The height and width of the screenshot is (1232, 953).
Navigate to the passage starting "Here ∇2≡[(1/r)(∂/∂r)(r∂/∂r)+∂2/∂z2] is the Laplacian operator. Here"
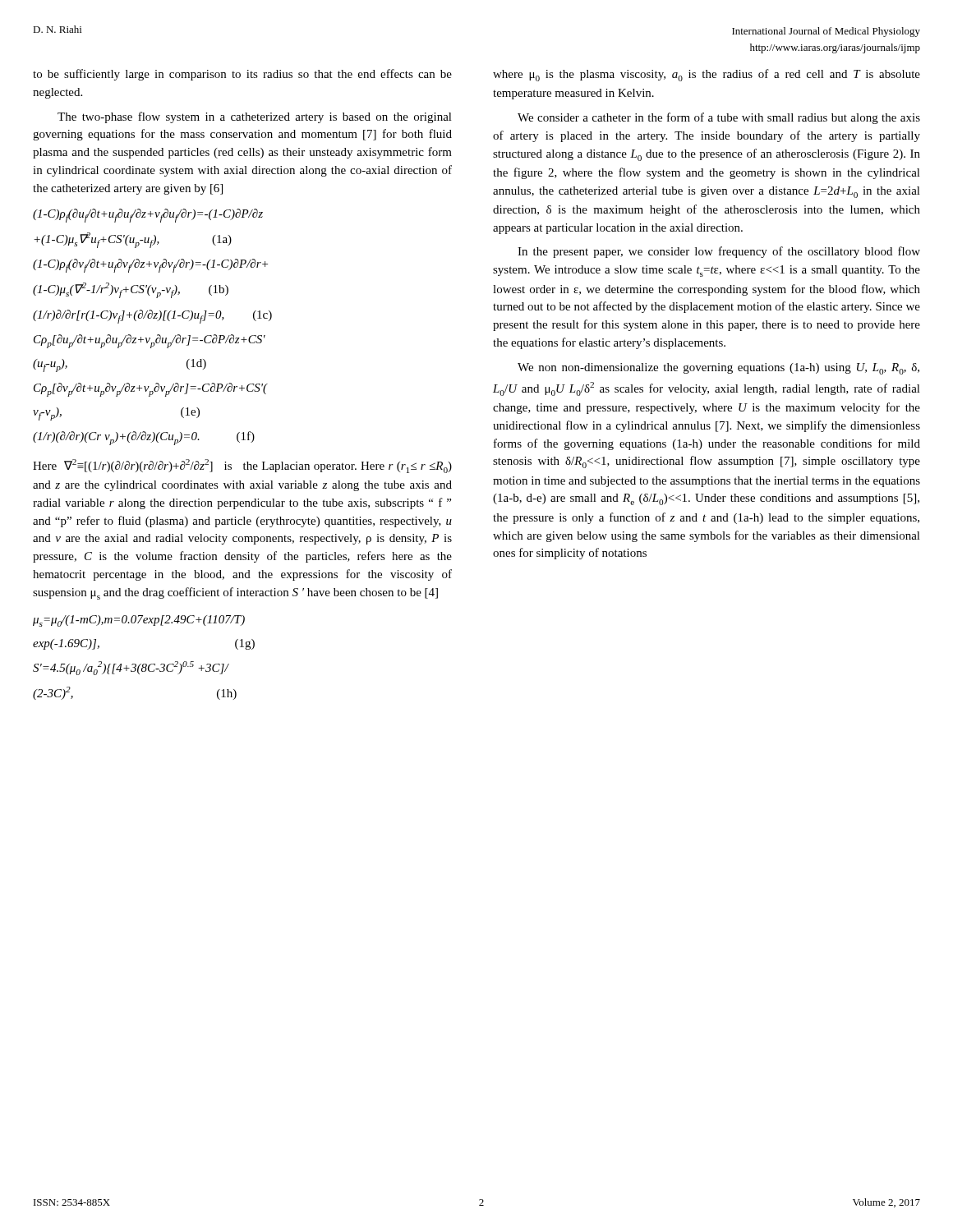242,529
